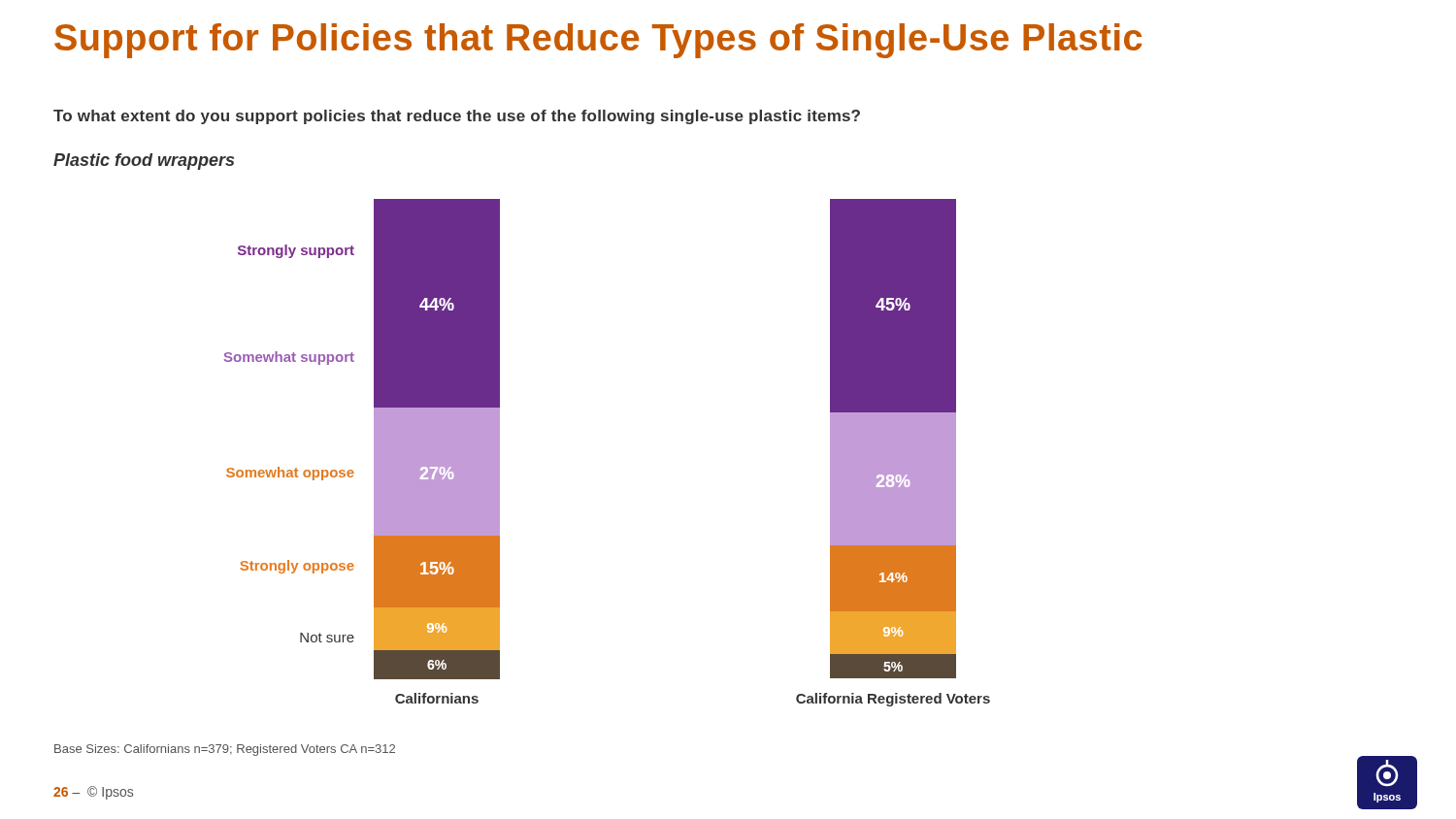Locate the section header that reads "Plastic food wrappers"
1456x819 pixels.
tap(144, 160)
